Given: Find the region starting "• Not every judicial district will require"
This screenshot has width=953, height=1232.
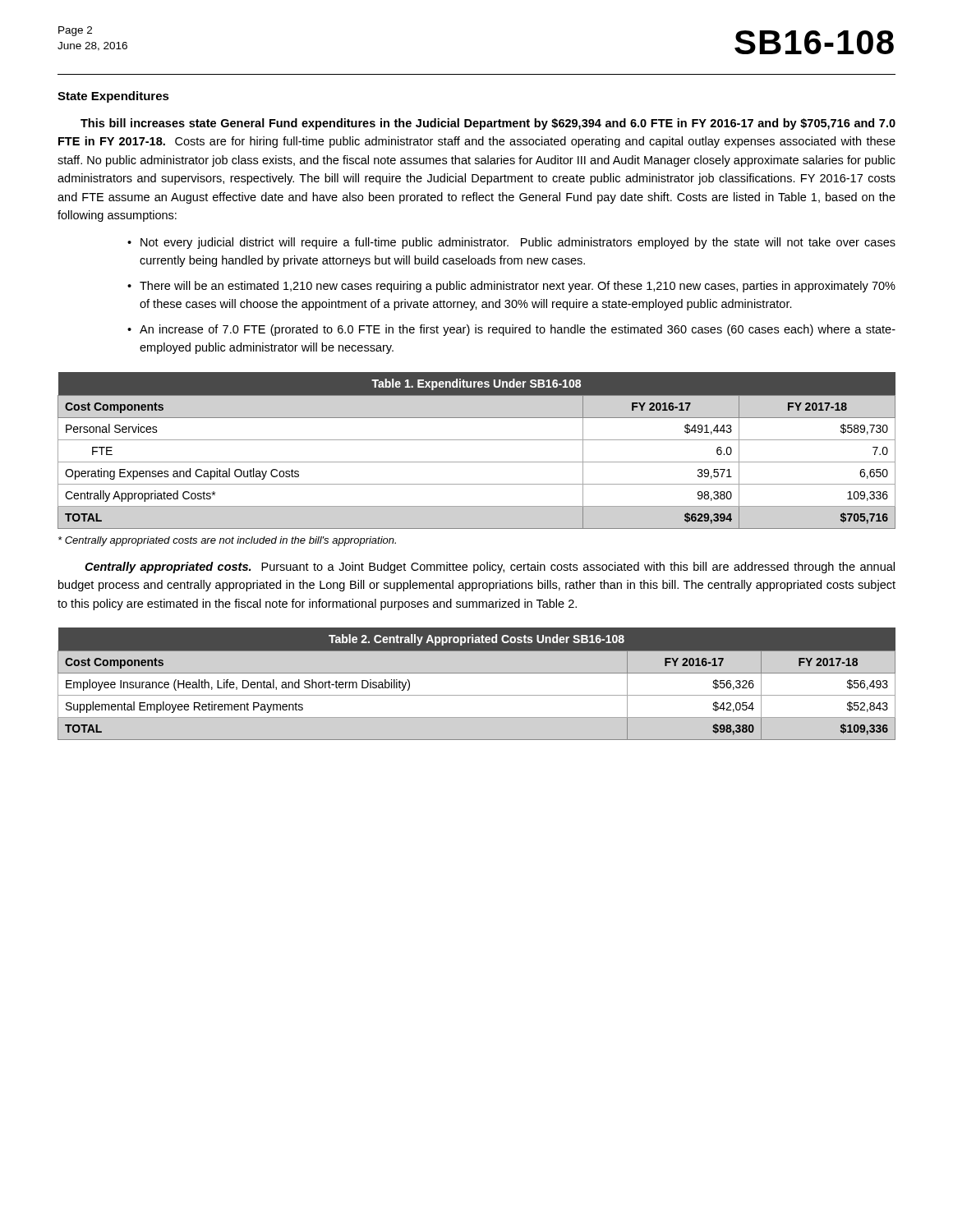Looking at the screenshot, I should (501, 252).
